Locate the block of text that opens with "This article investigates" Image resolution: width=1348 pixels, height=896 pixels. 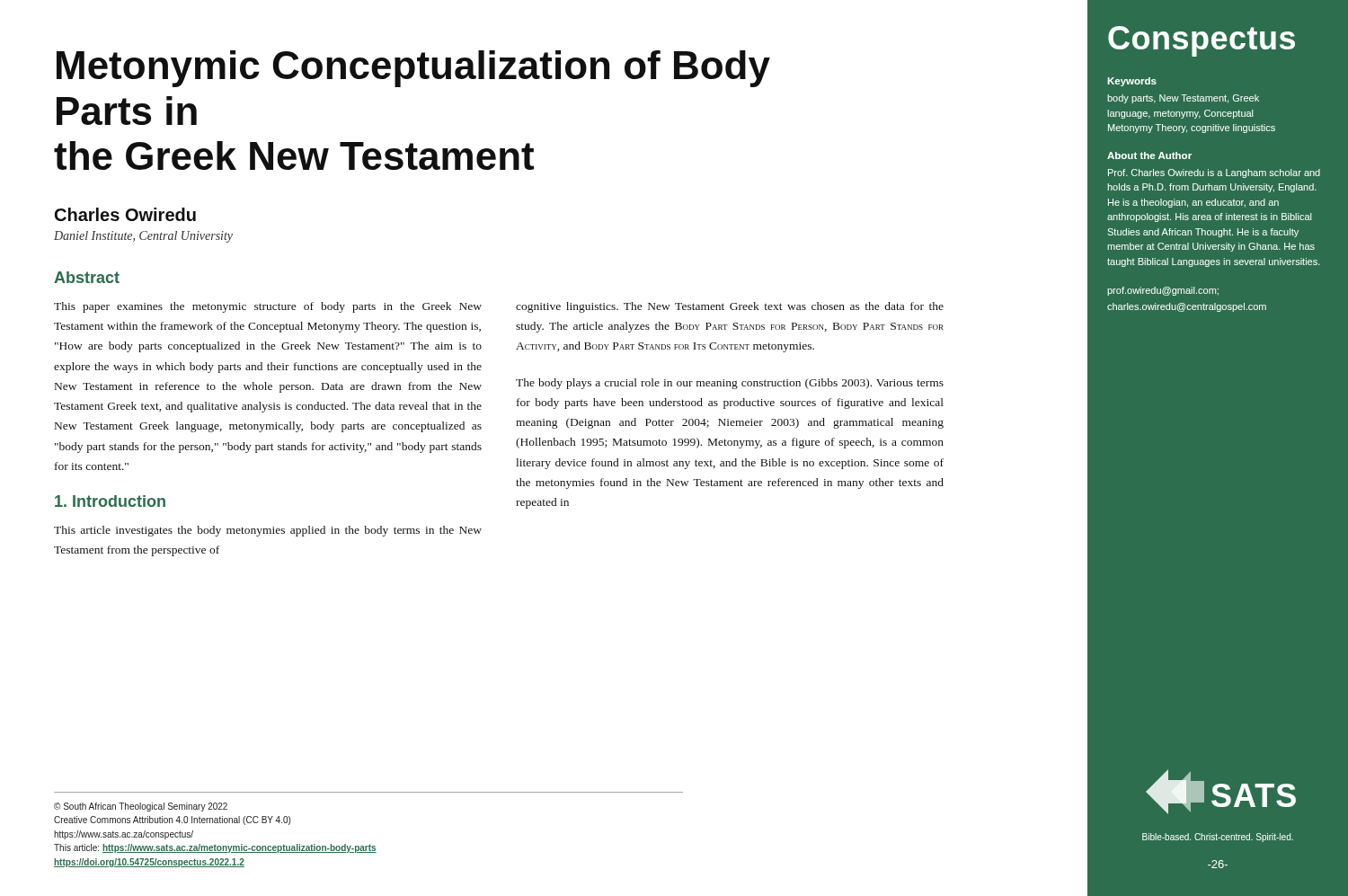coord(268,541)
